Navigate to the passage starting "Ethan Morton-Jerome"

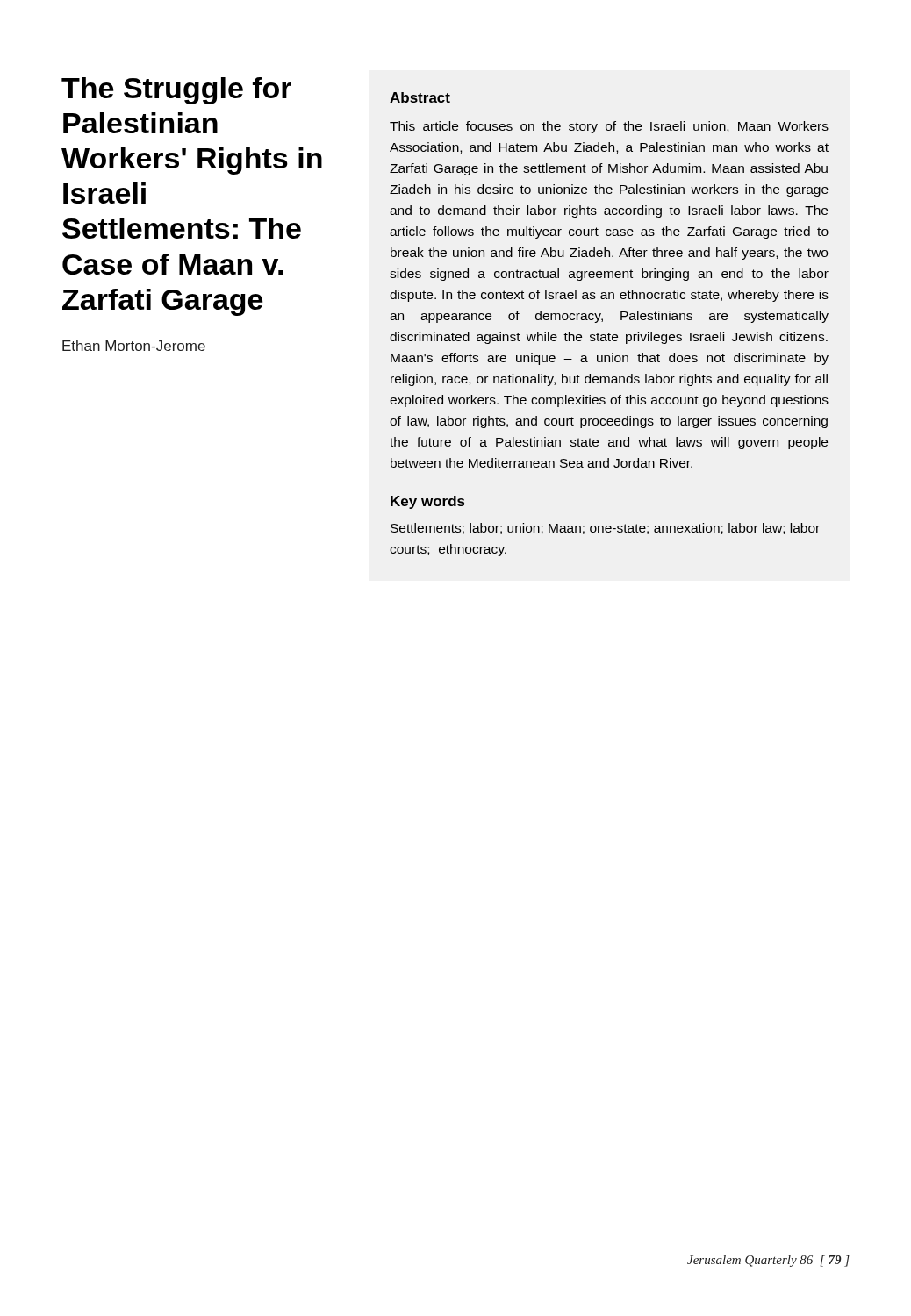[197, 346]
